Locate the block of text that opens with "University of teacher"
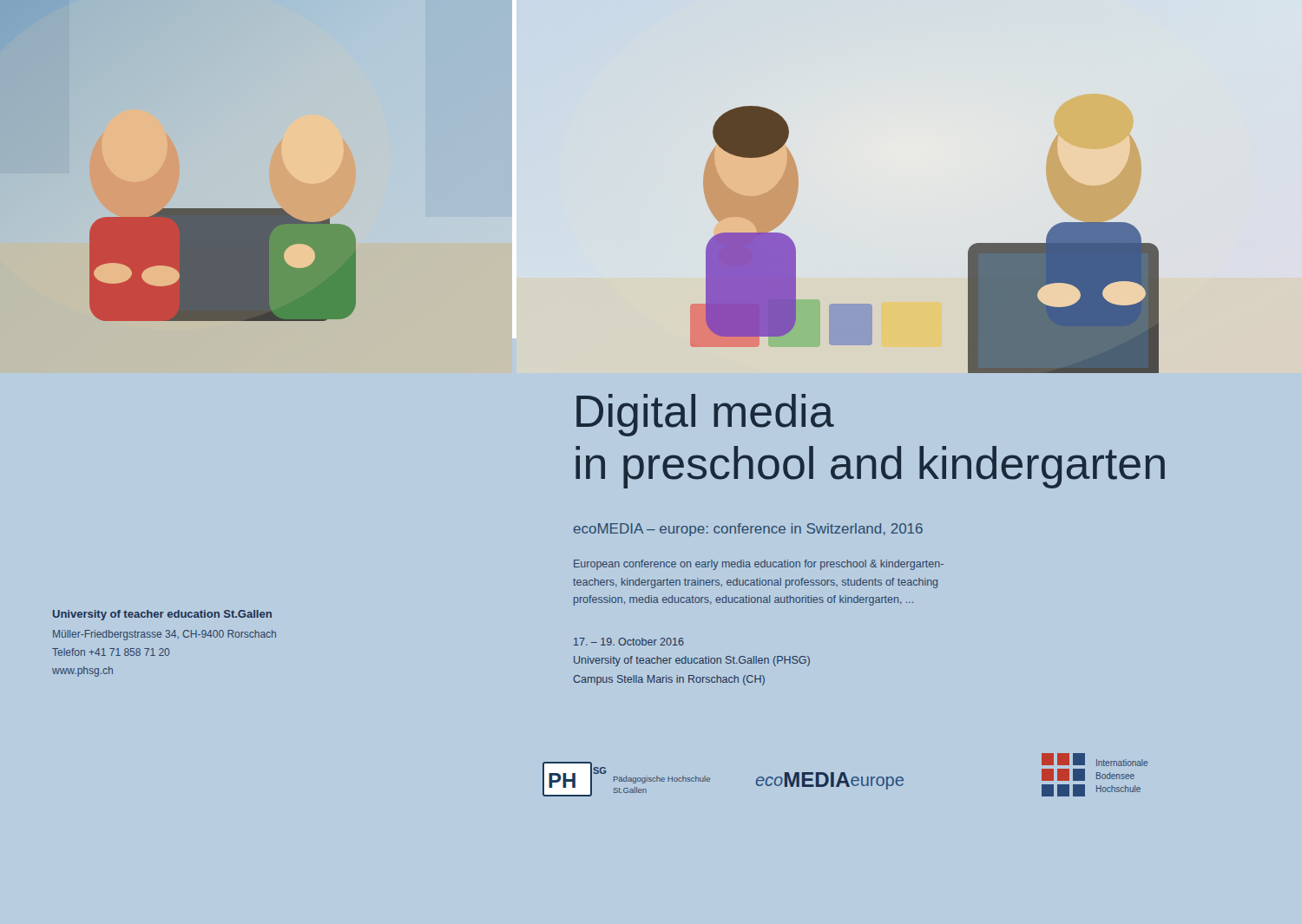 239,644
